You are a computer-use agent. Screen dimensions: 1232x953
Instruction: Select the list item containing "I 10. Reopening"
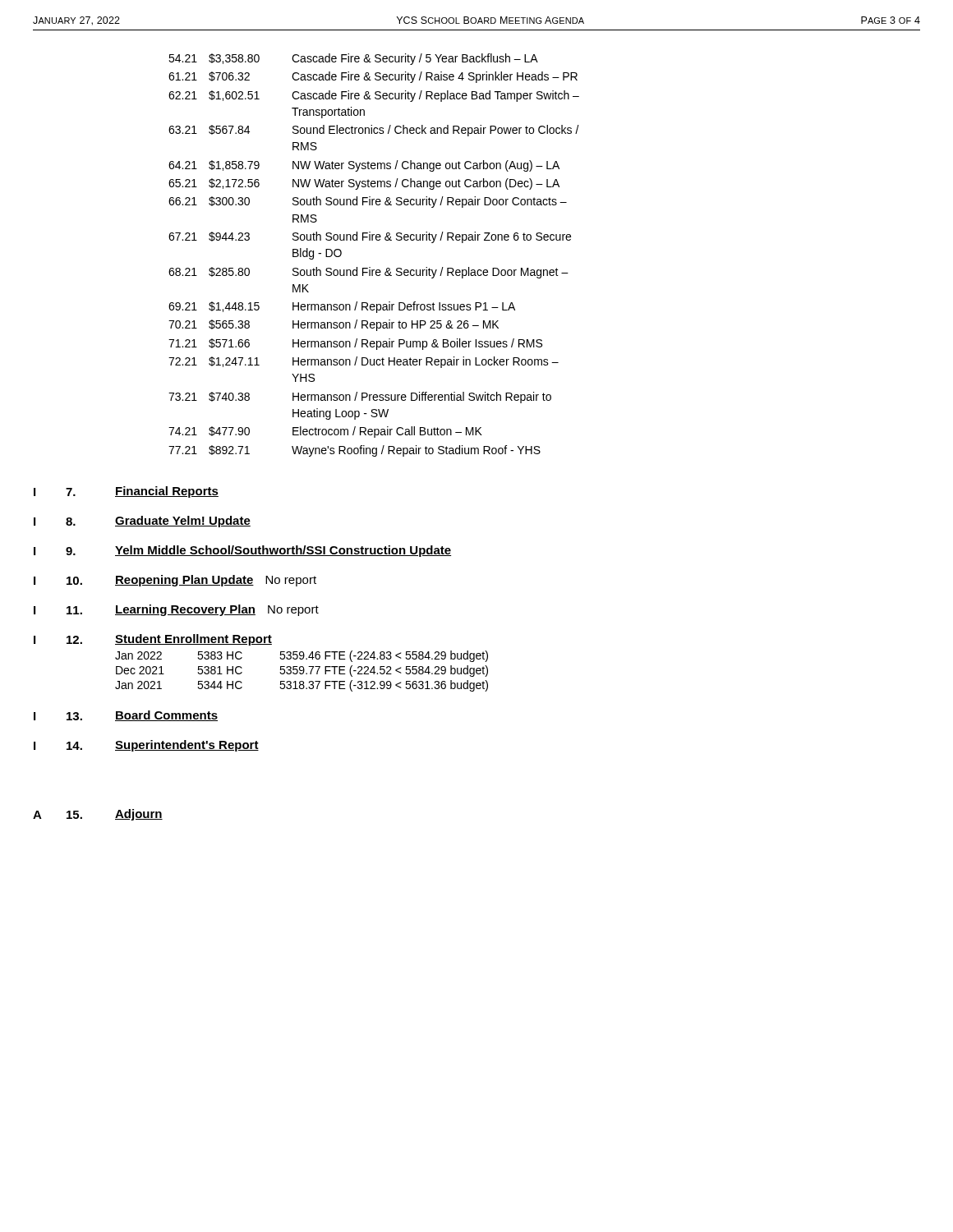(x=175, y=581)
